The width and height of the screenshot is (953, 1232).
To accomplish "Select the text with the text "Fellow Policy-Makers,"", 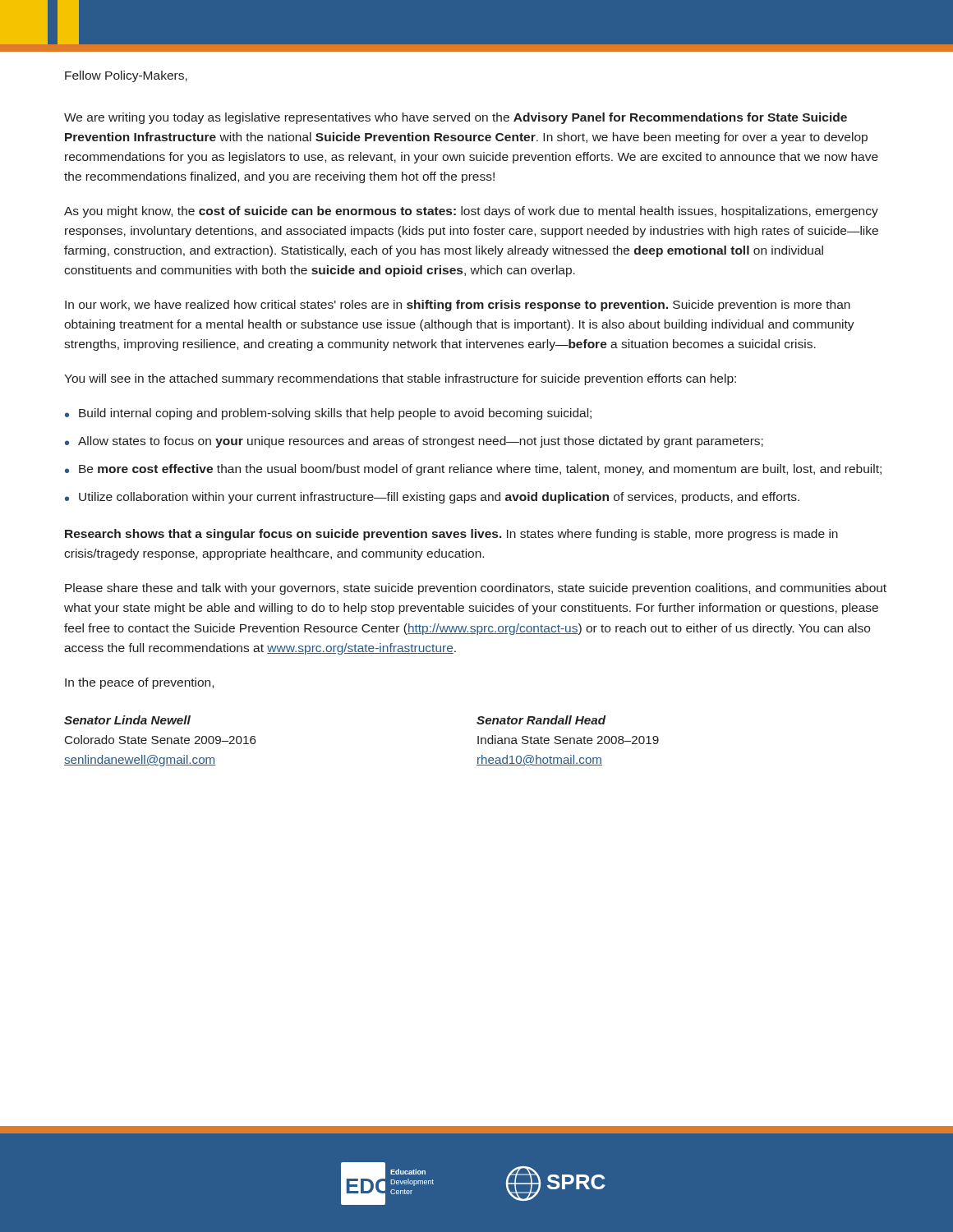I will coord(126,75).
